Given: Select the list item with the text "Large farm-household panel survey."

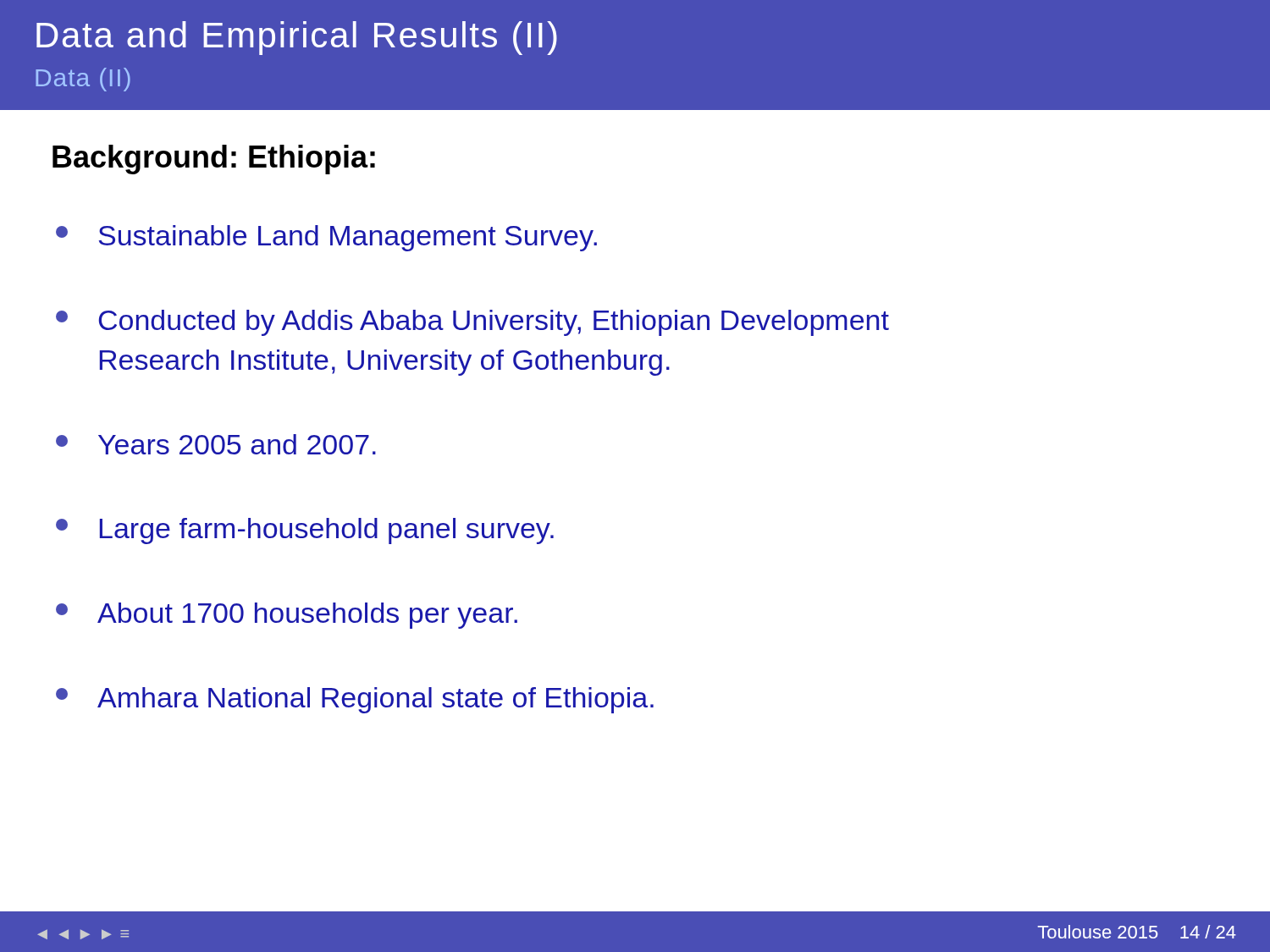Looking at the screenshot, I should (306, 528).
